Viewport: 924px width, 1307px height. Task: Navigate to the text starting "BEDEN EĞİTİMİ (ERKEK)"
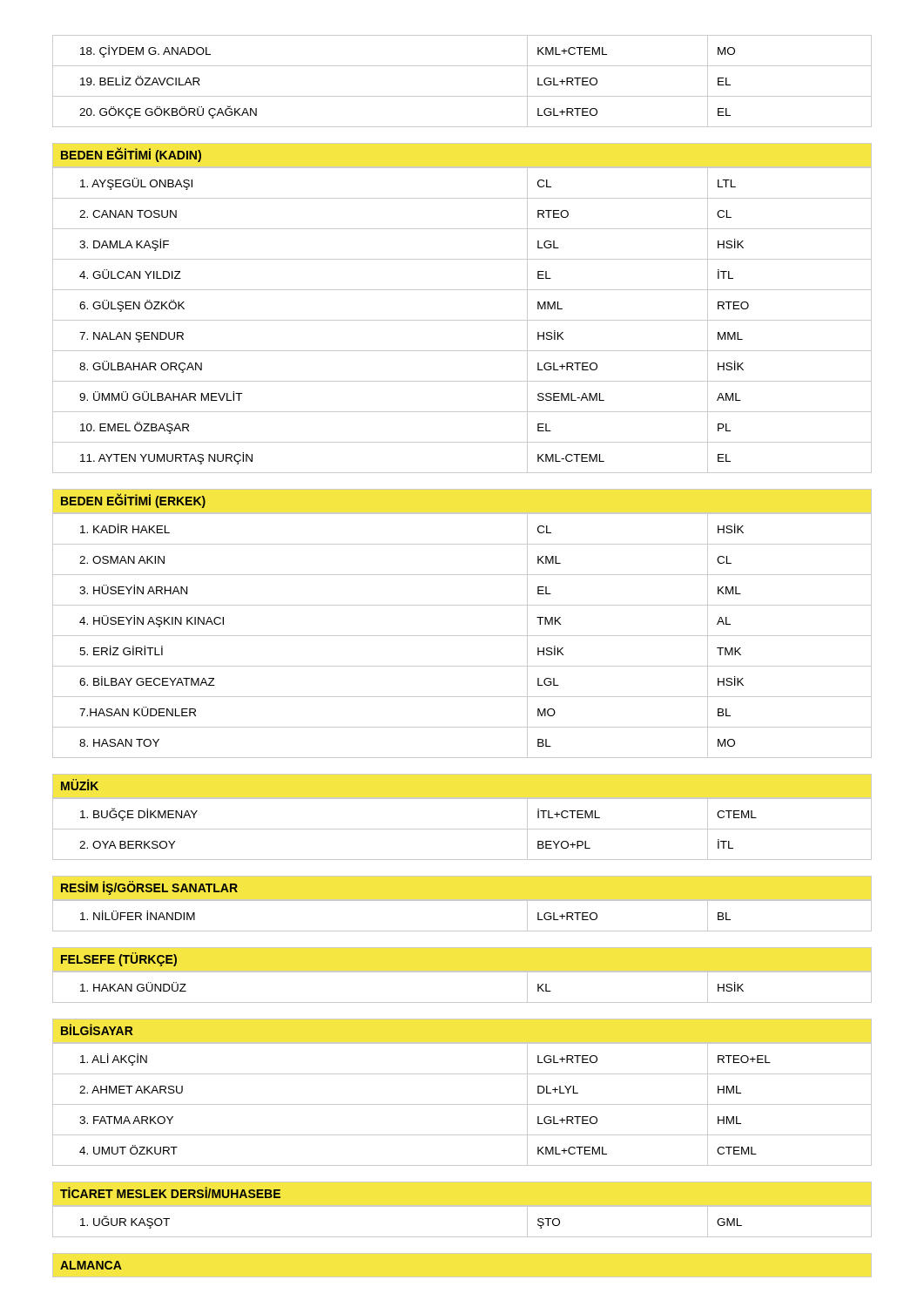(133, 501)
